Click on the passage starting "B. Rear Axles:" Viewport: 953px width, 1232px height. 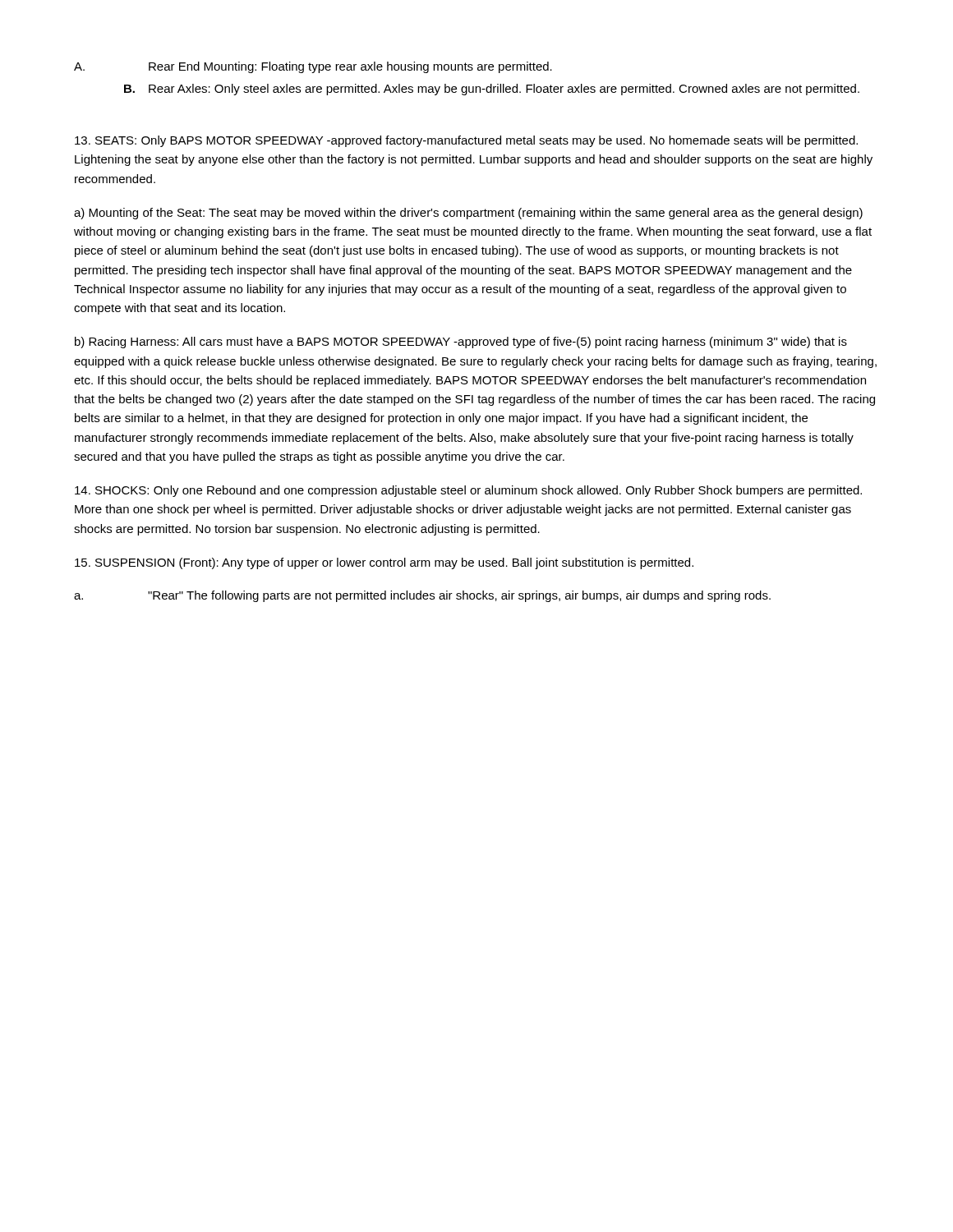point(501,88)
